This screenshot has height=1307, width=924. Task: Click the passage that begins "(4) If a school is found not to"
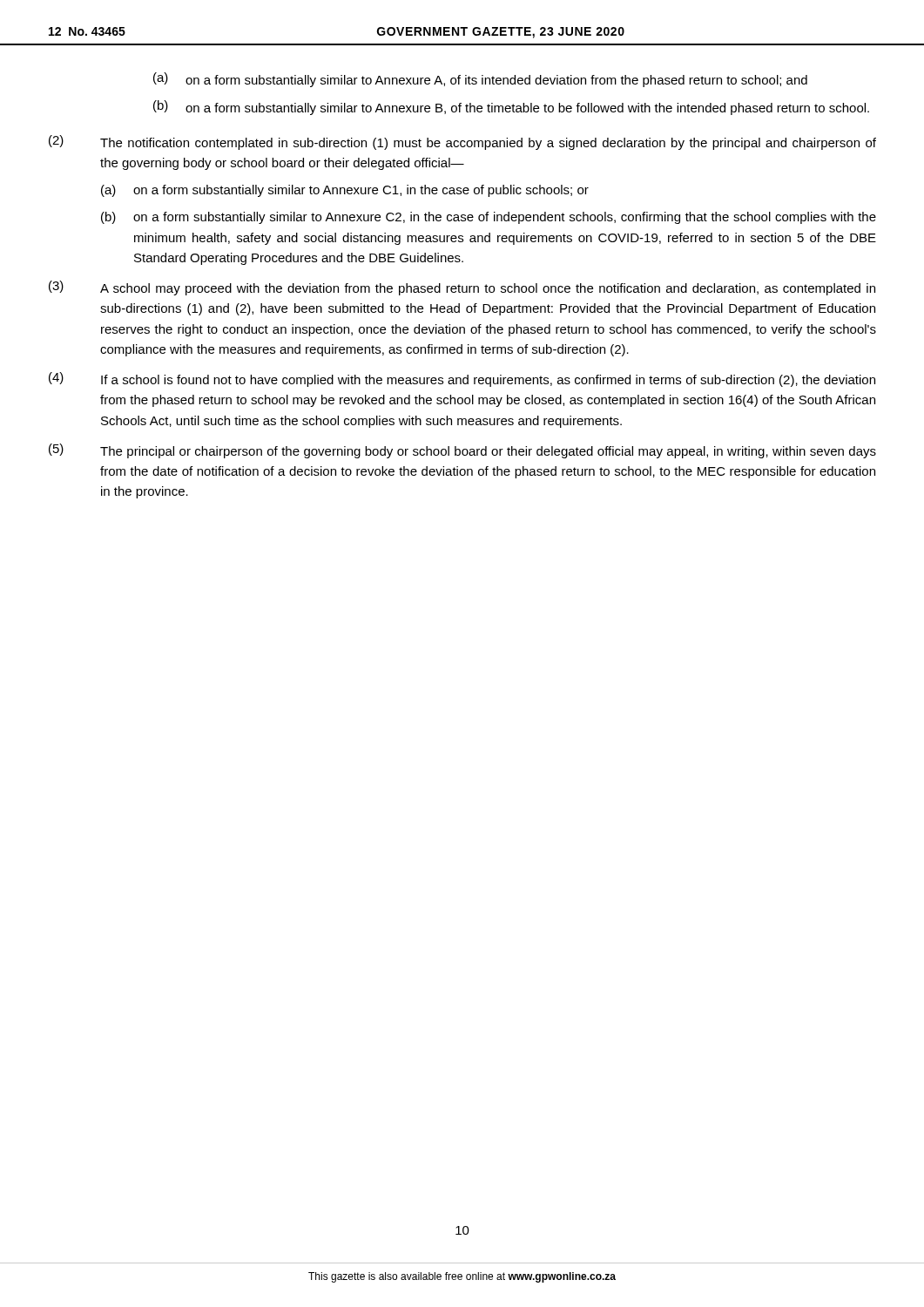[462, 400]
